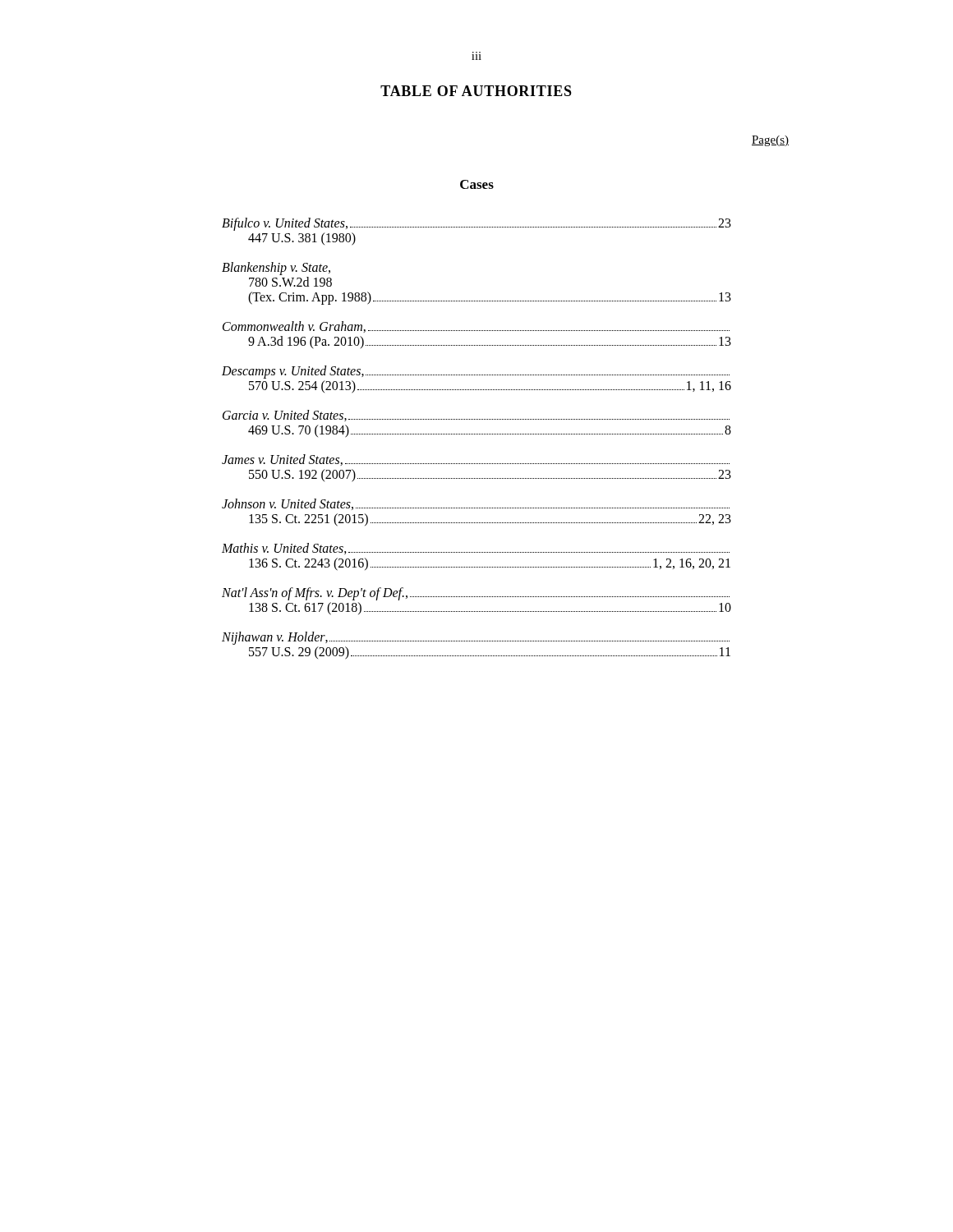Screen dimensions: 1232x953
Task: Point to the region starting "Blankenship v. State, 780 S.W.2d 198"
Action: (276, 269)
